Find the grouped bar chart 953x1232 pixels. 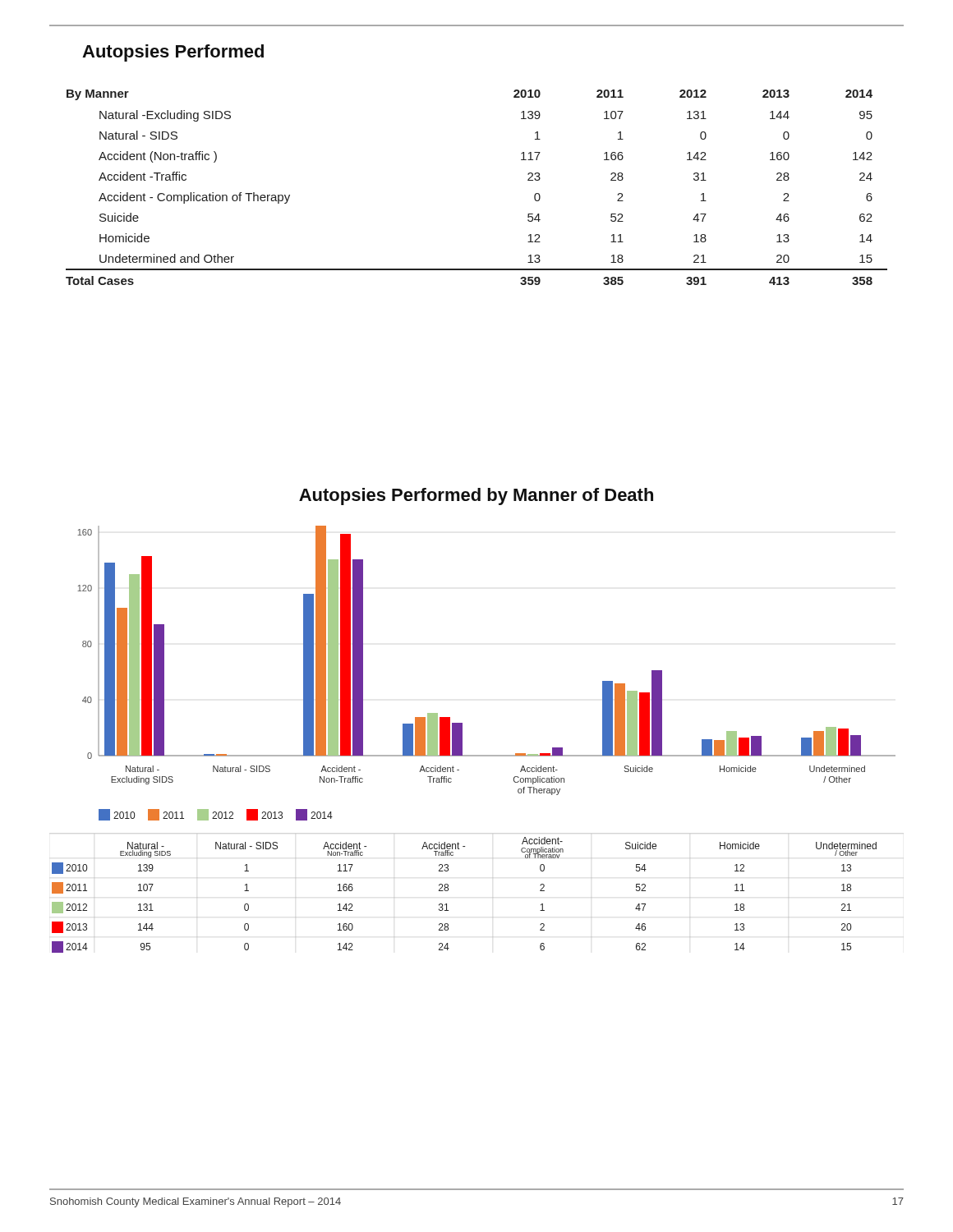click(x=476, y=735)
